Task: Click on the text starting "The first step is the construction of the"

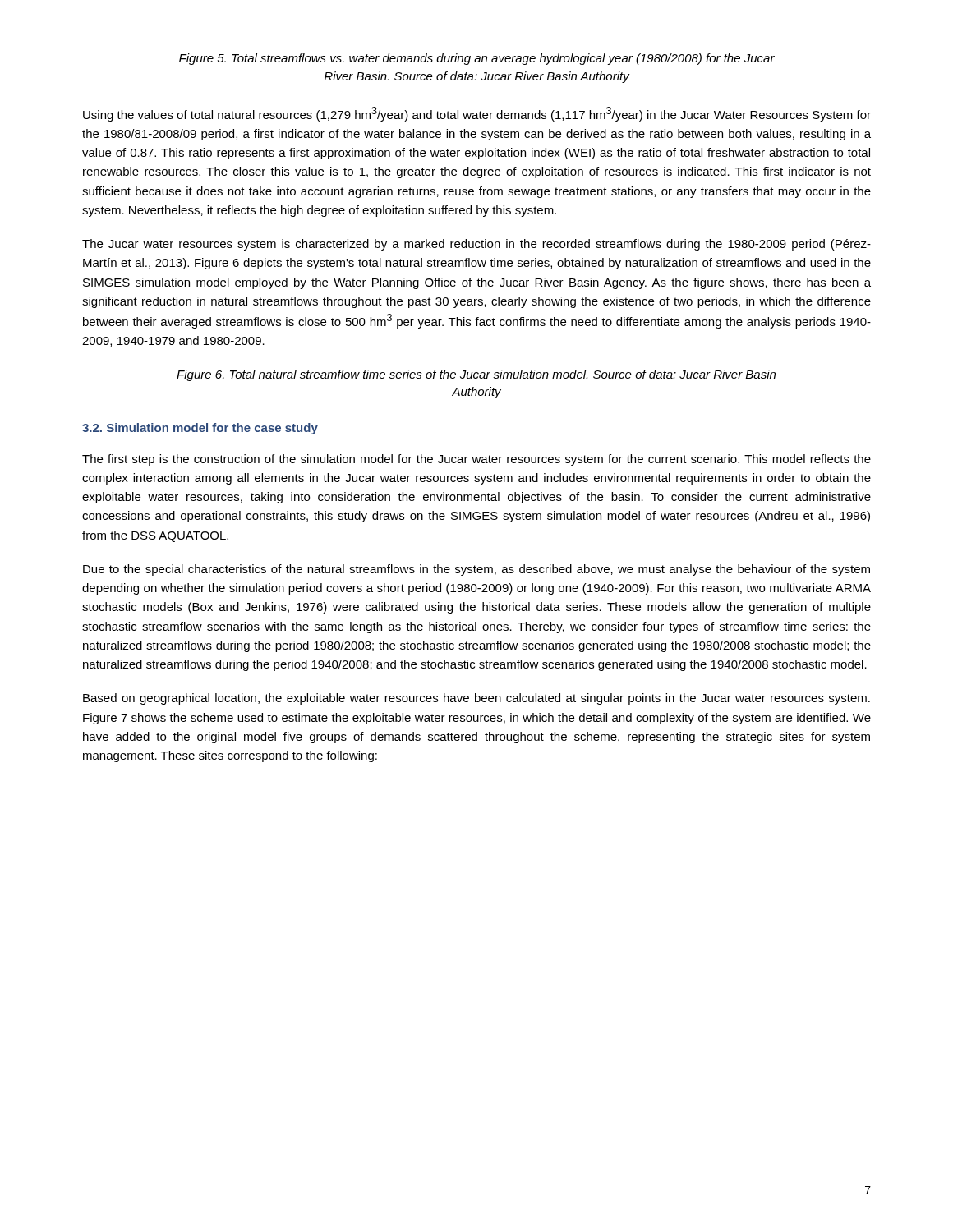Action: click(x=476, y=496)
